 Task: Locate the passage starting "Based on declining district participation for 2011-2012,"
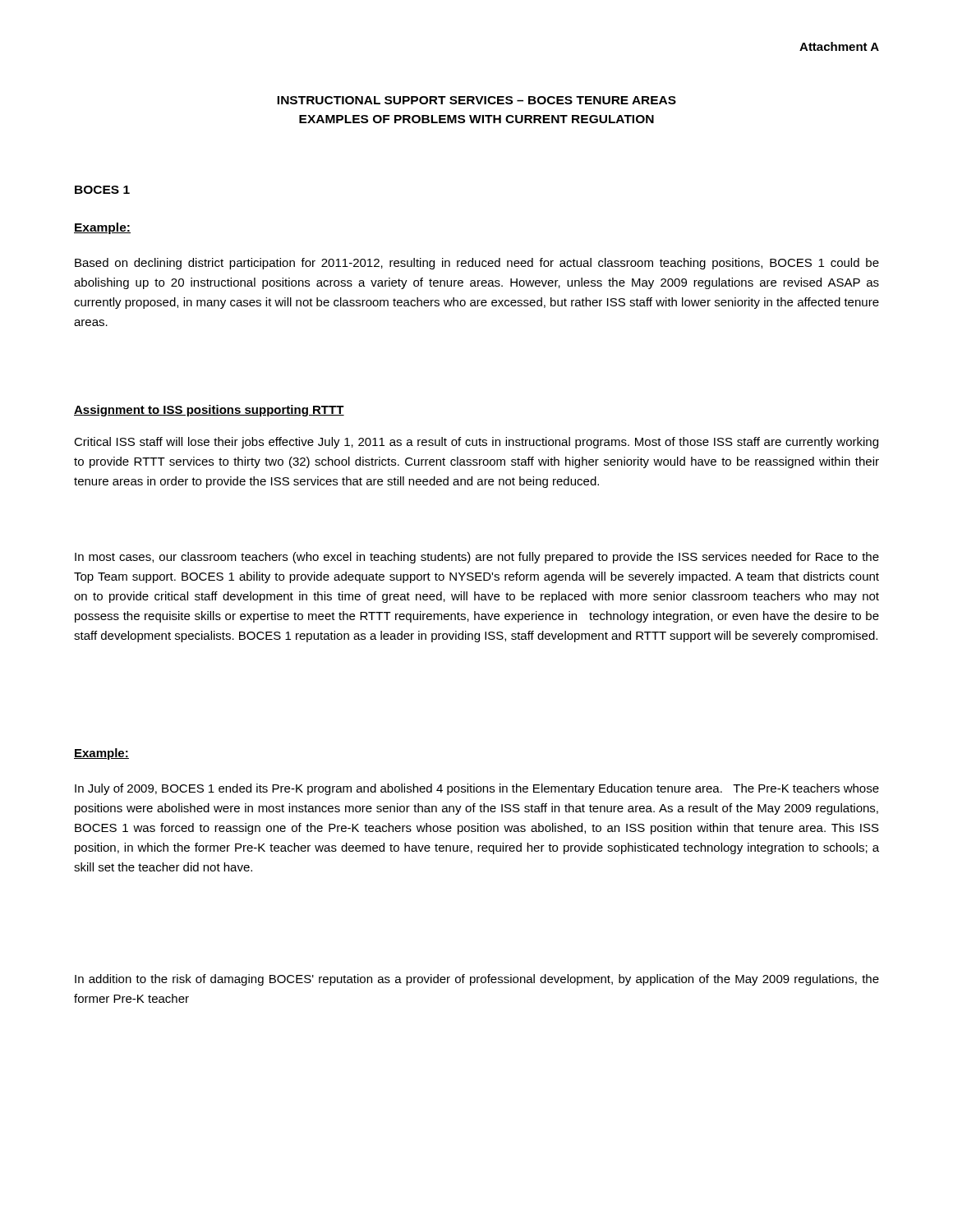point(476,292)
